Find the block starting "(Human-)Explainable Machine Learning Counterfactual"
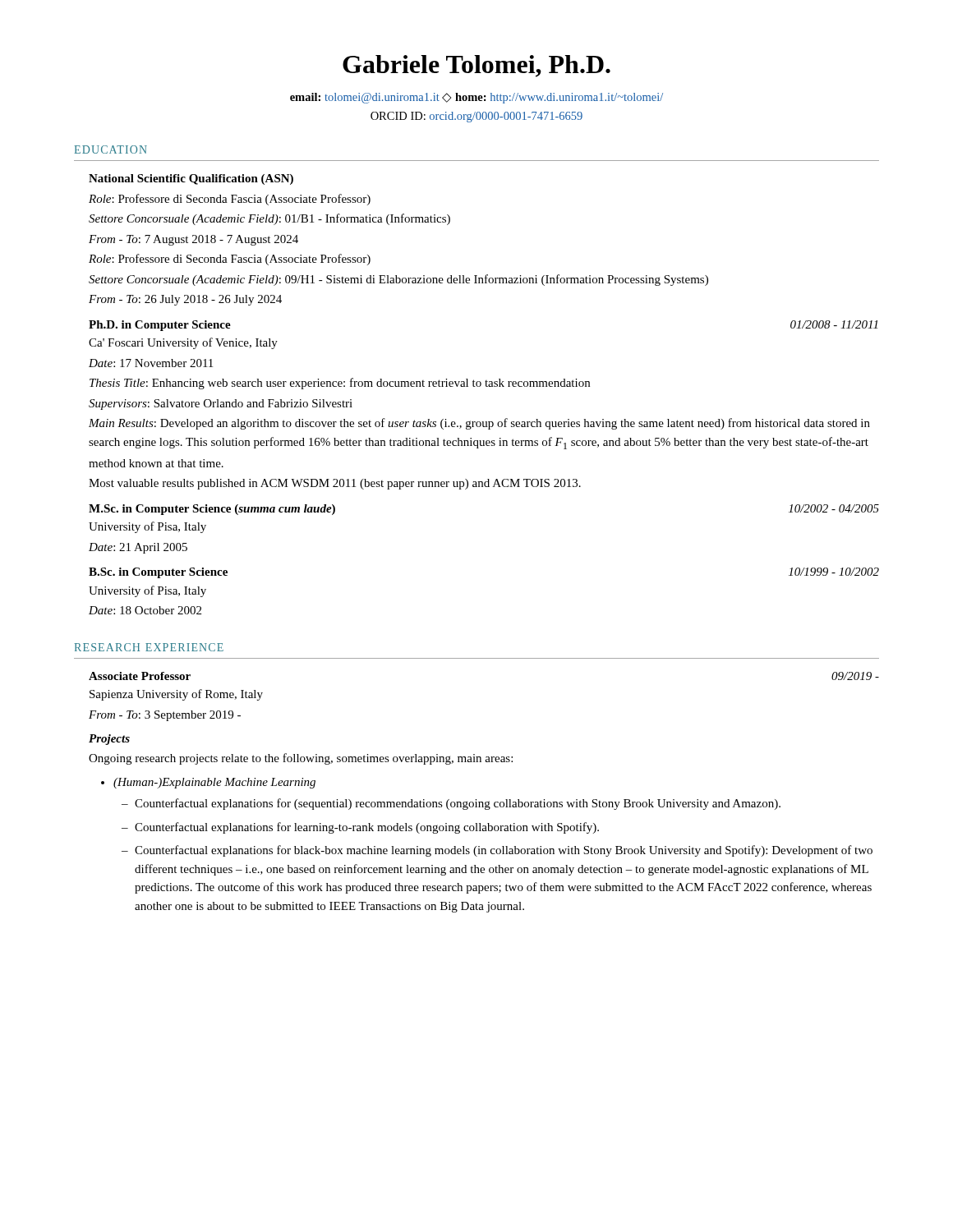The height and width of the screenshot is (1232, 953). (496, 845)
